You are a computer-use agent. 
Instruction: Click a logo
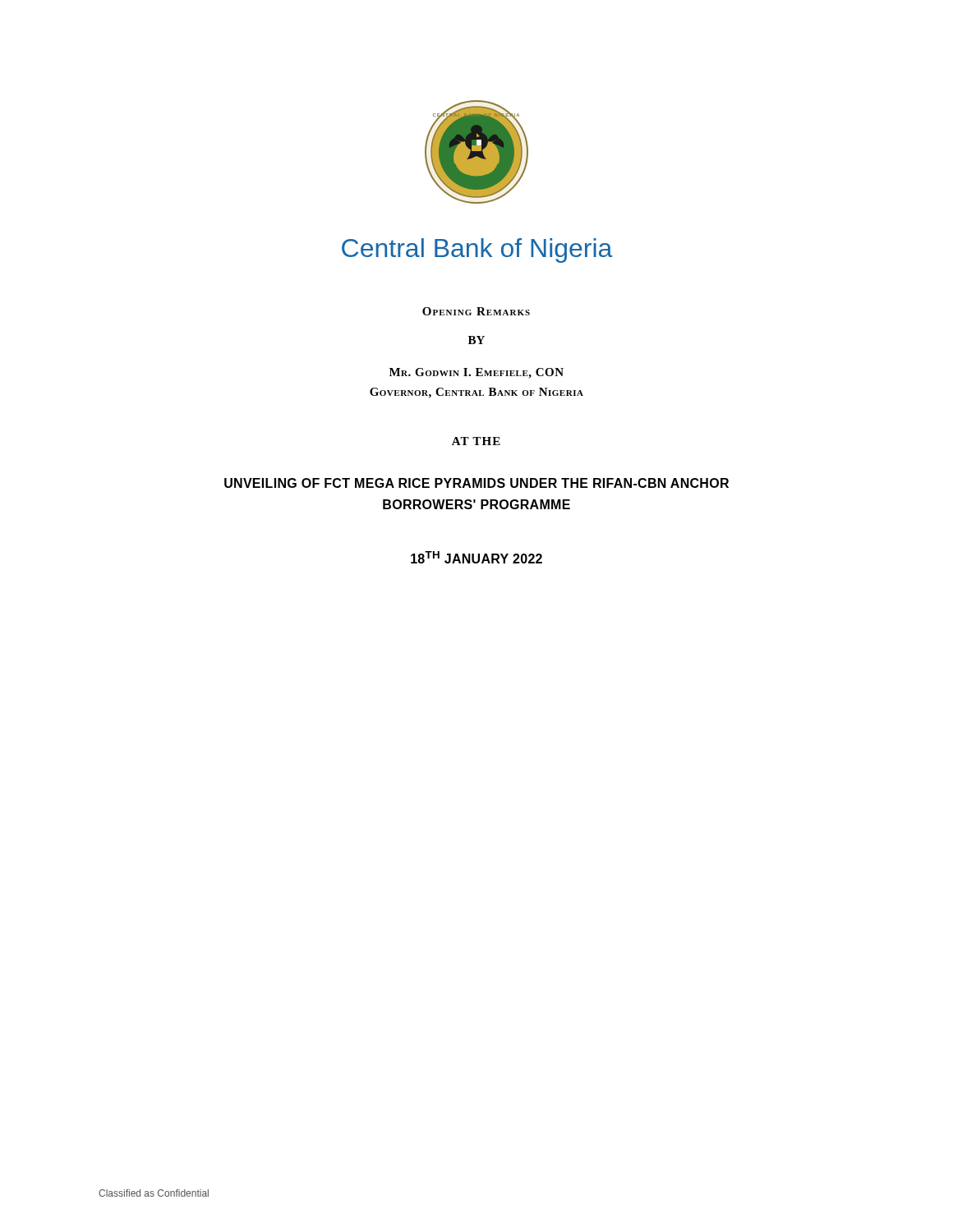click(476, 154)
